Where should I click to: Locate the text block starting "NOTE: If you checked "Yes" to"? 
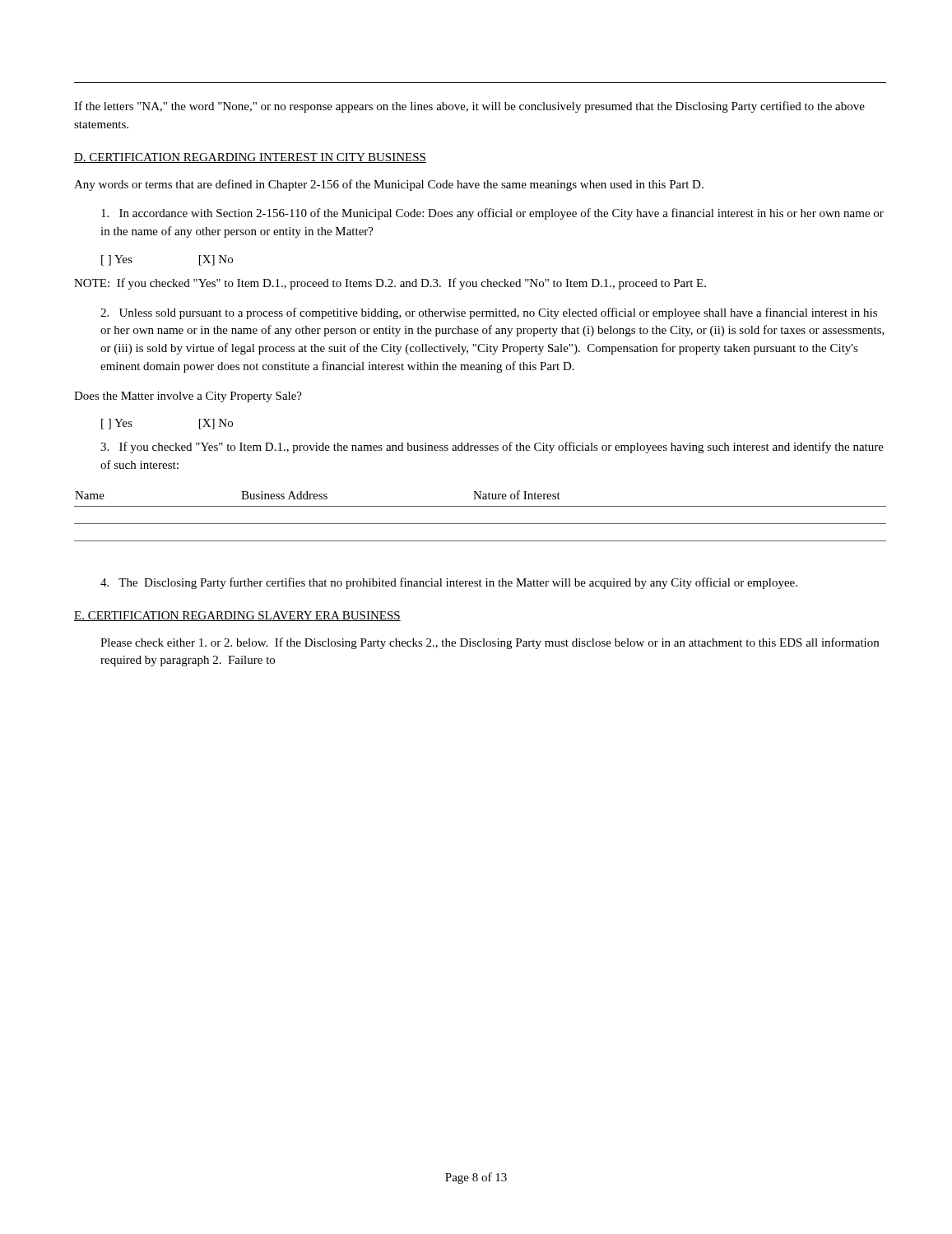click(390, 283)
